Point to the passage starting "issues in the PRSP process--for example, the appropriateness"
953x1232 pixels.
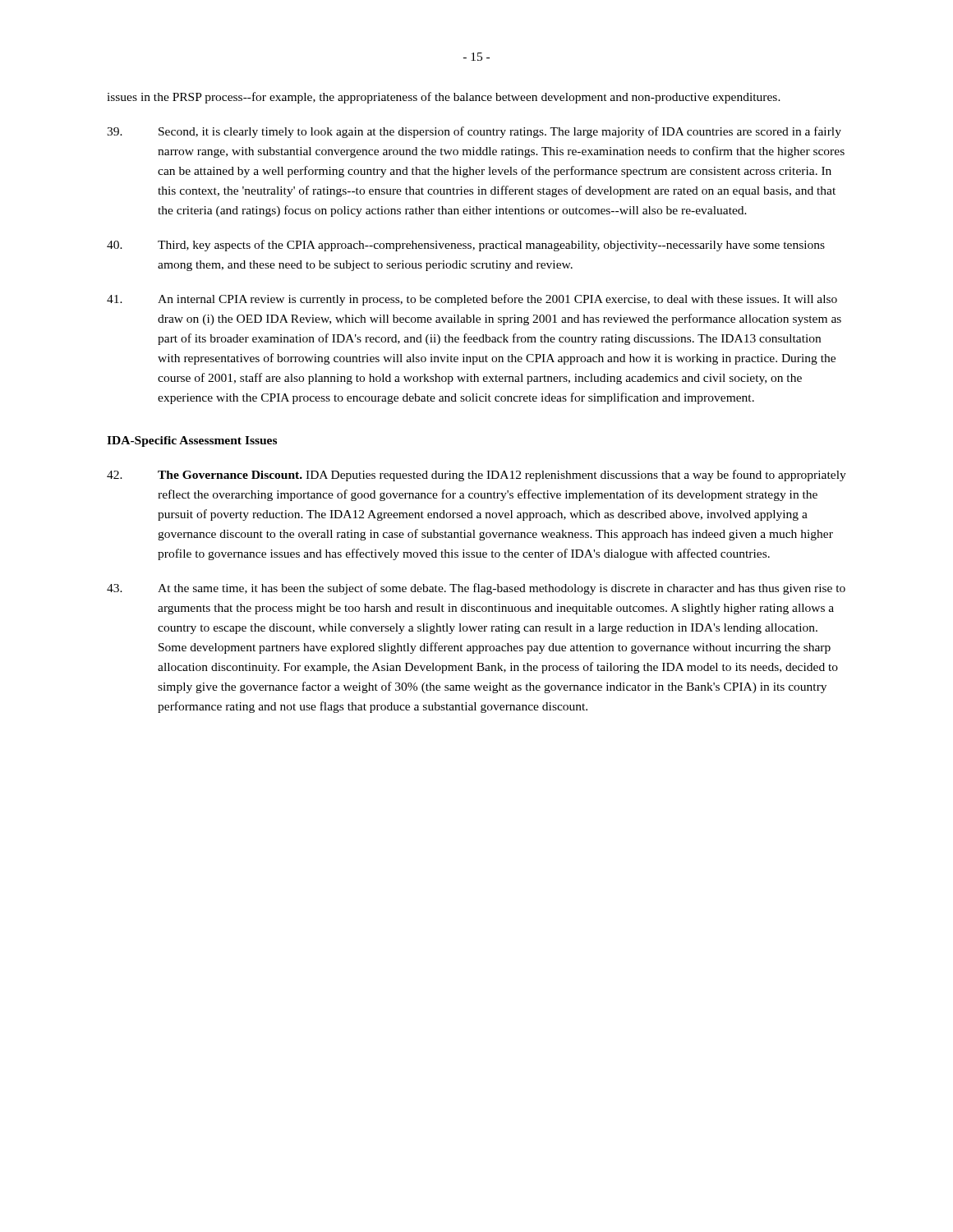coord(444,97)
